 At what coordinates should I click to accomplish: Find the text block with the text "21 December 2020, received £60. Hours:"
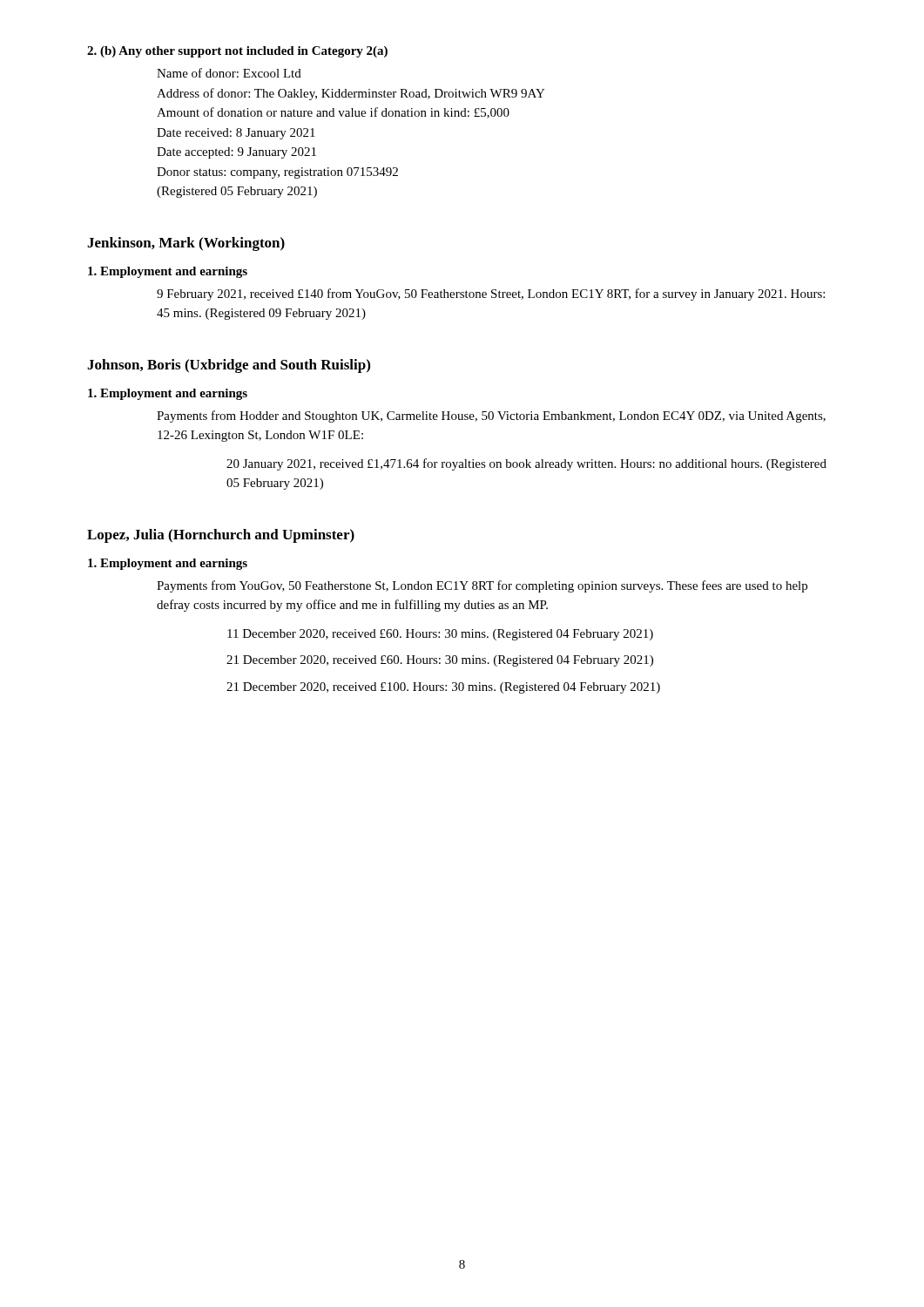[x=440, y=660]
